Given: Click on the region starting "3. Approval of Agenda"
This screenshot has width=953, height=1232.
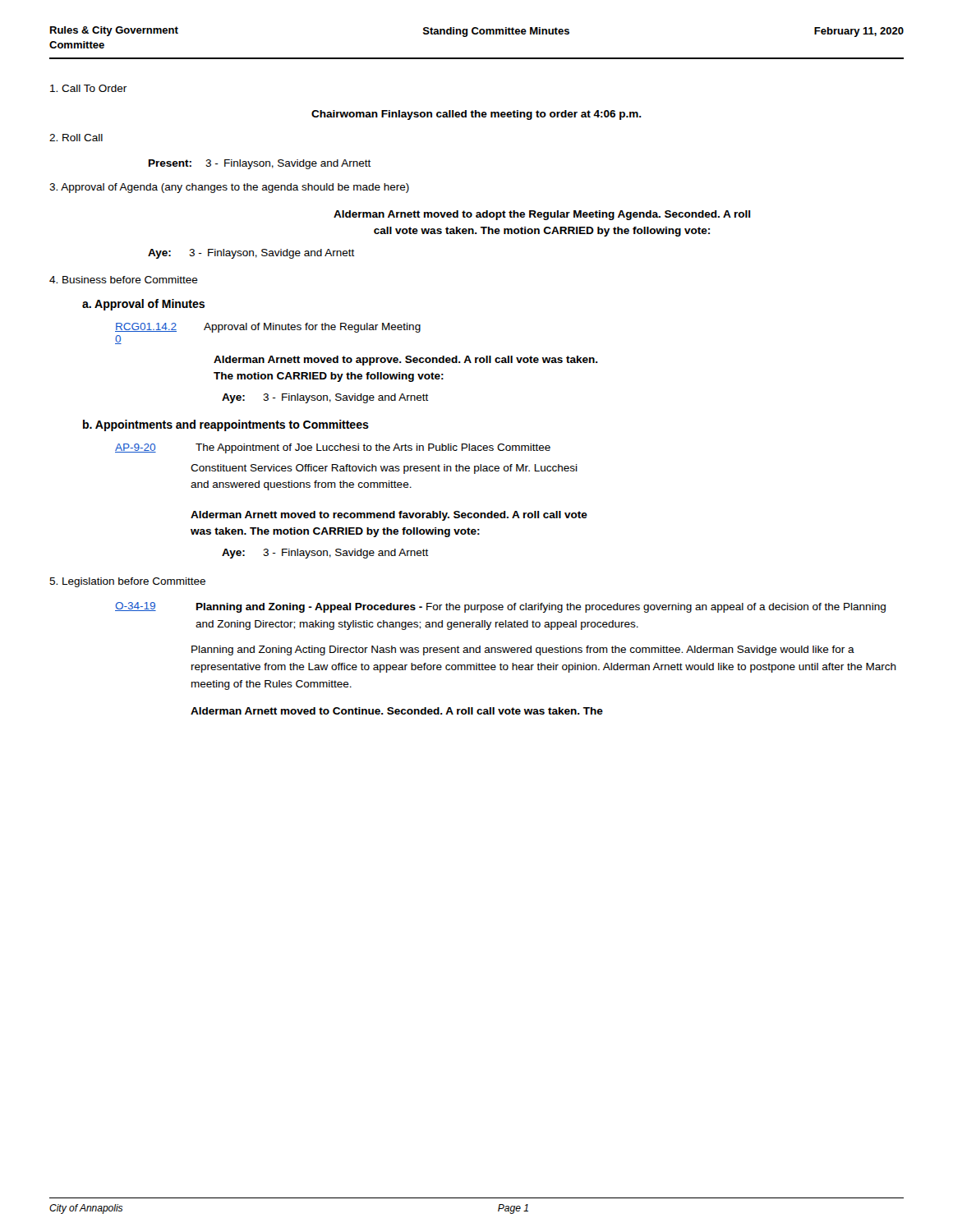Looking at the screenshot, I should tap(229, 187).
